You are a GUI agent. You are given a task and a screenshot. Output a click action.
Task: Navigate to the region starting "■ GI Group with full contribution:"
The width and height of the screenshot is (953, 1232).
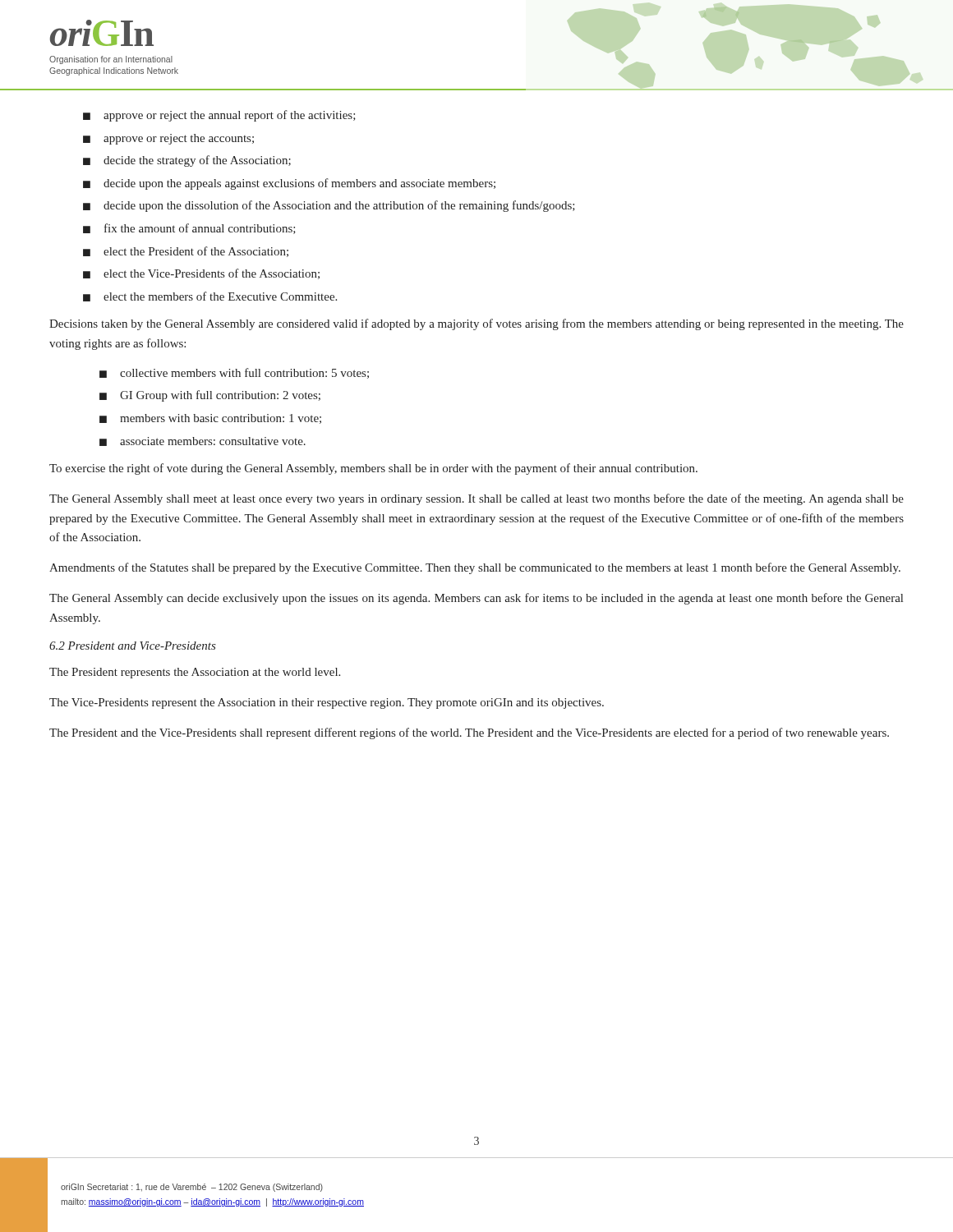pyautogui.click(x=210, y=397)
